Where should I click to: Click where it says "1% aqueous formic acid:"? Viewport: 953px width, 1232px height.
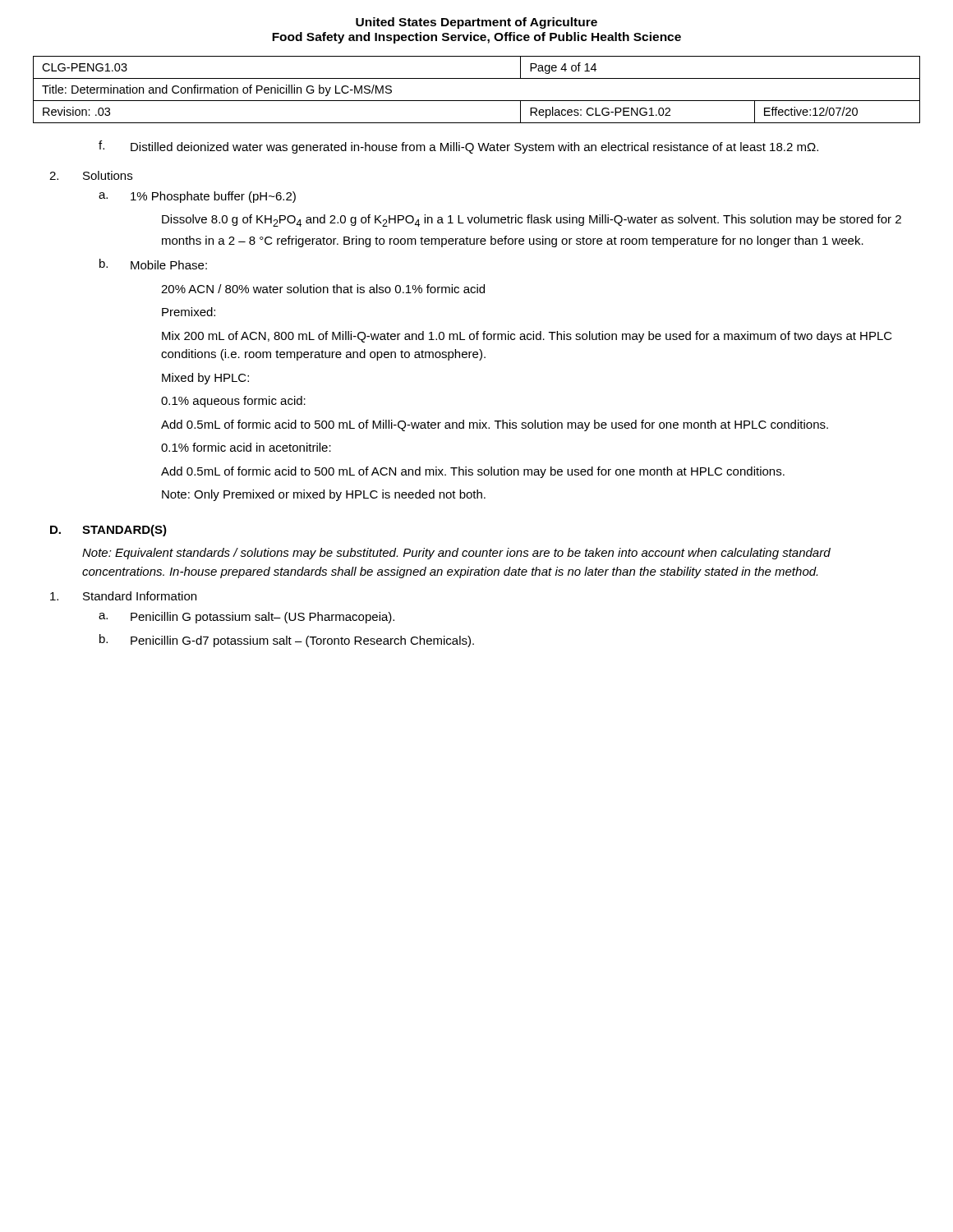pyautogui.click(x=234, y=401)
